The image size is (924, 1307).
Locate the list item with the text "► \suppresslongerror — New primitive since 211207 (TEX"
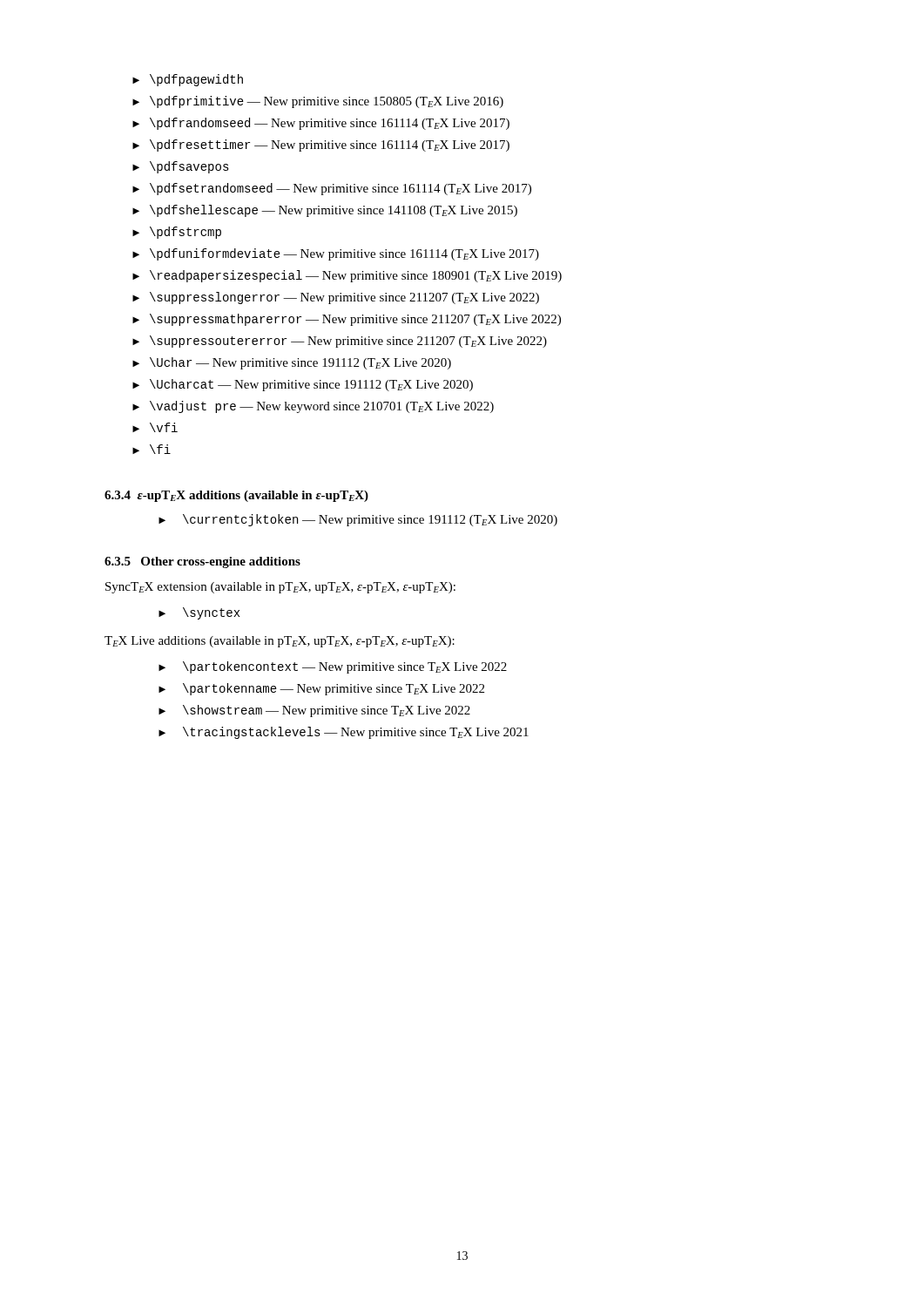(x=335, y=298)
